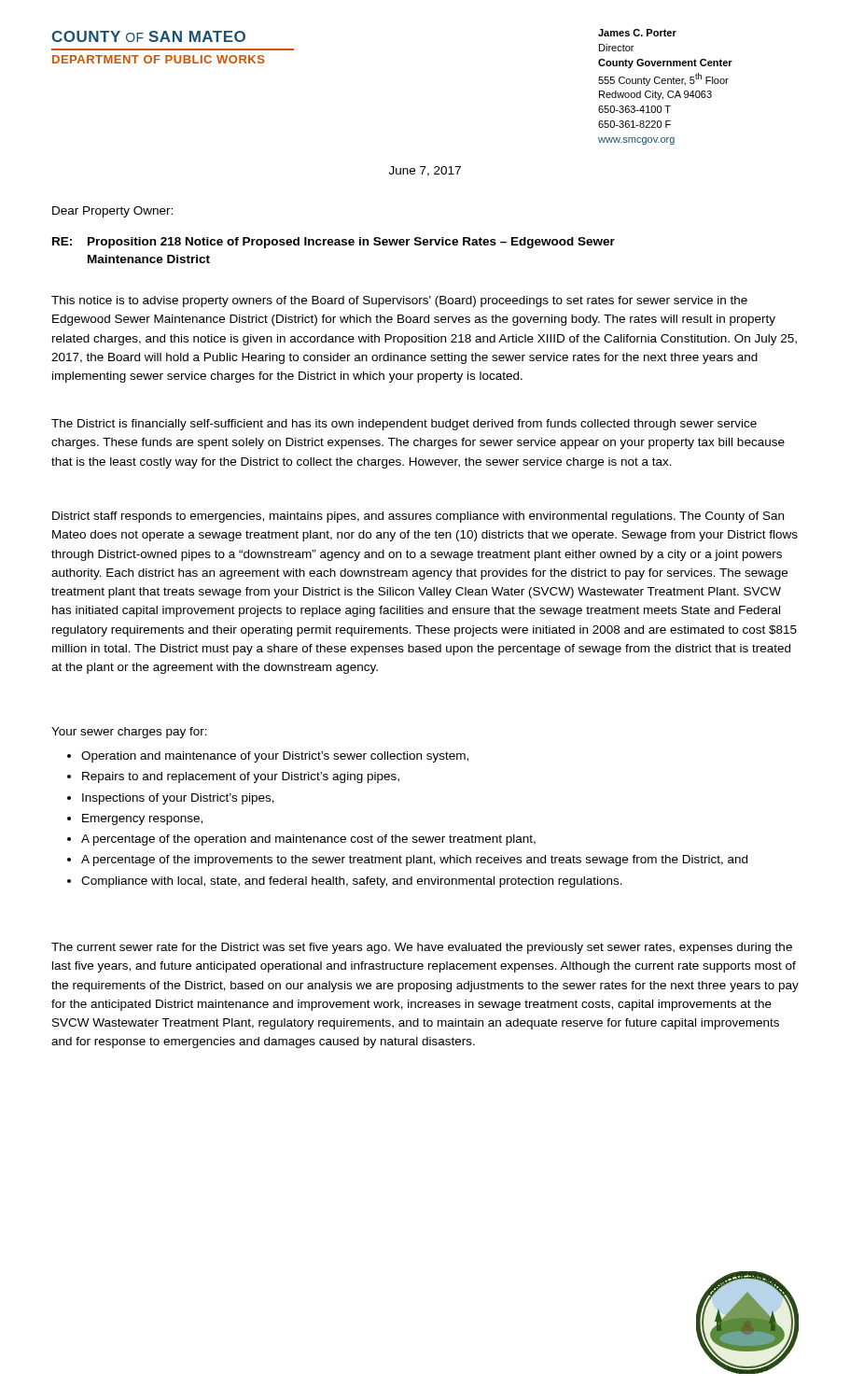The image size is (850, 1400).
Task: Locate the passage starting "The current sewer rate for the District"
Action: coord(425,994)
